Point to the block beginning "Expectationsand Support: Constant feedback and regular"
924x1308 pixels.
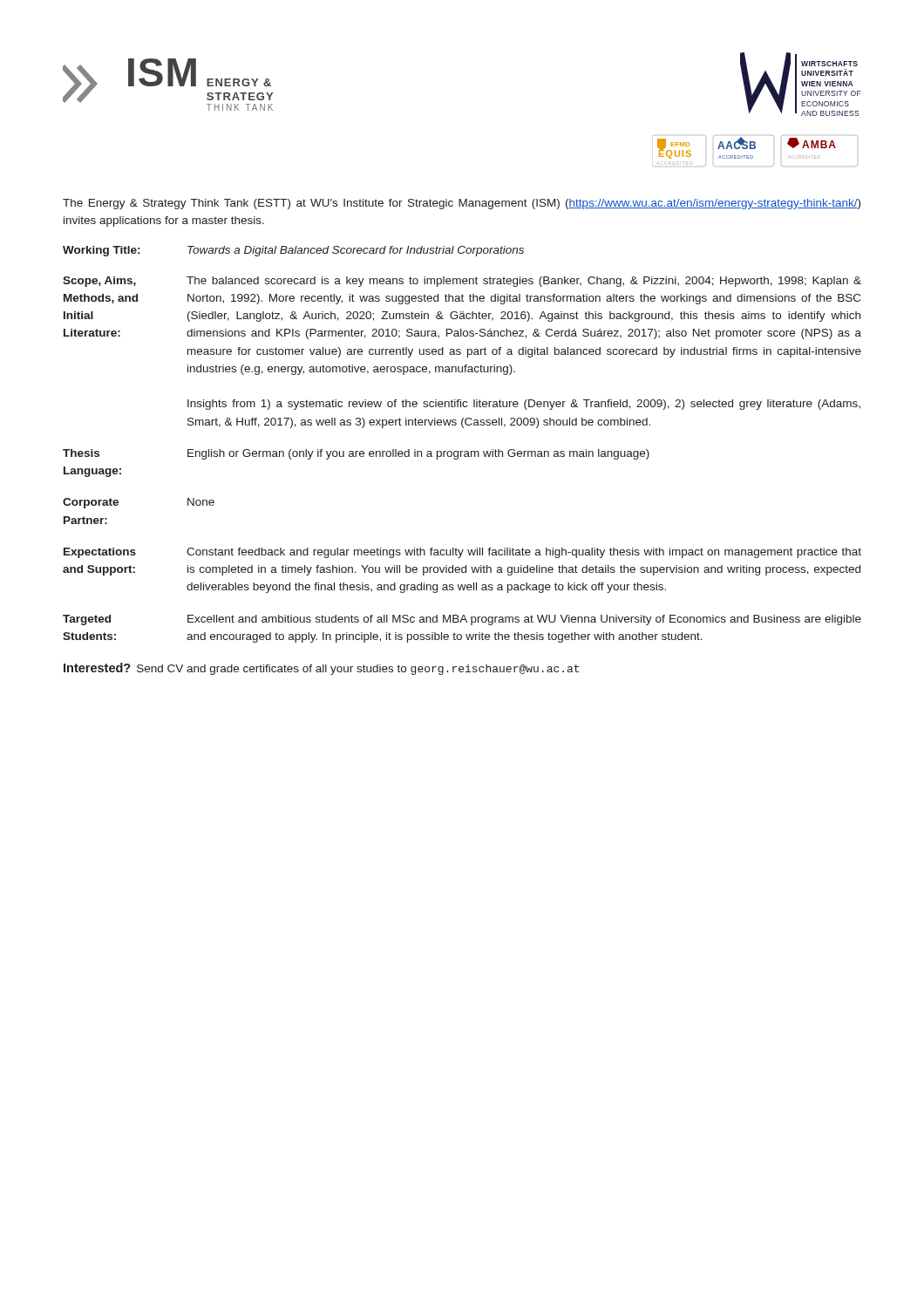pyautogui.click(x=462, y=570)
